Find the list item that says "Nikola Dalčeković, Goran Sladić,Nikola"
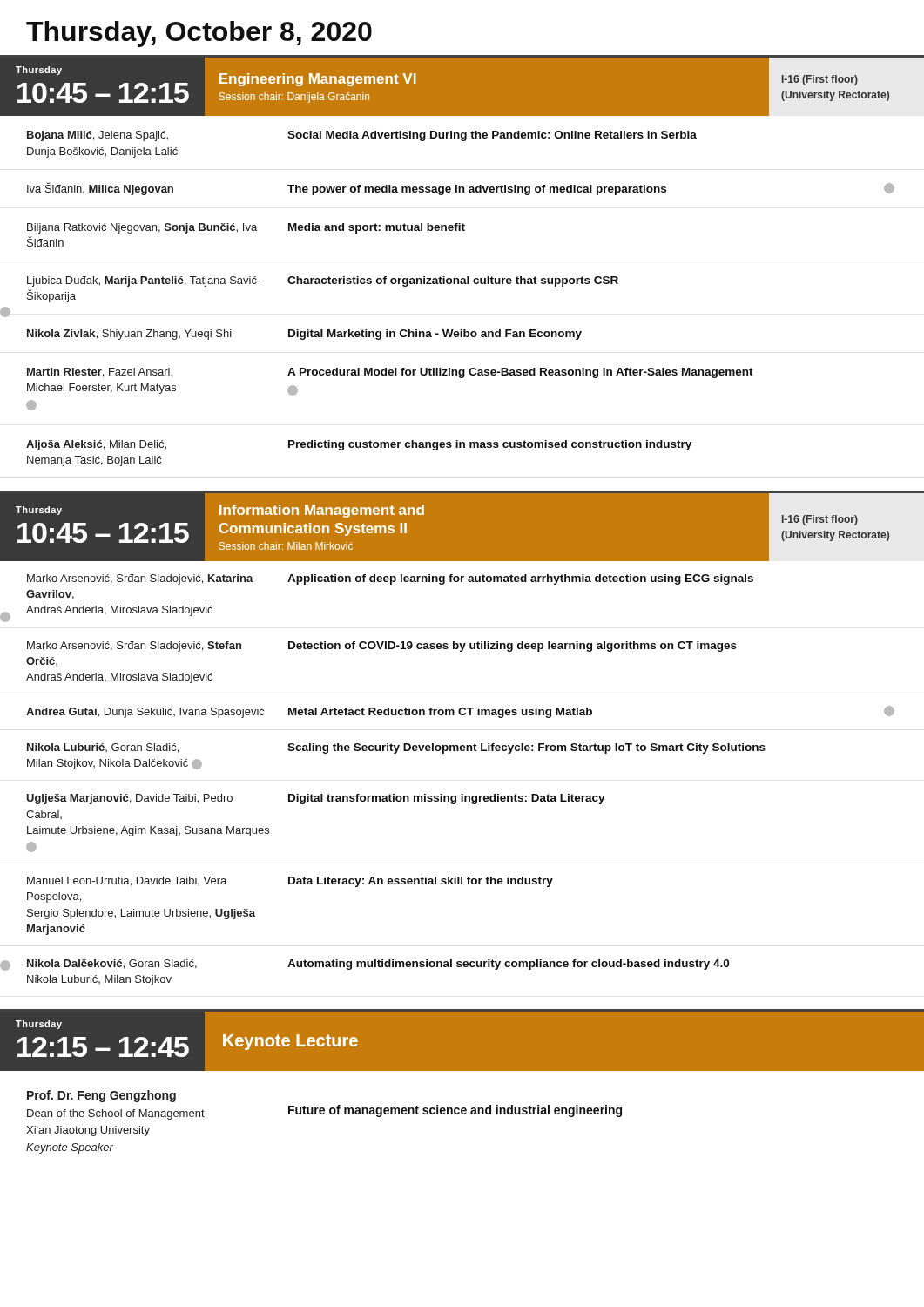 [x=462, y=972]
